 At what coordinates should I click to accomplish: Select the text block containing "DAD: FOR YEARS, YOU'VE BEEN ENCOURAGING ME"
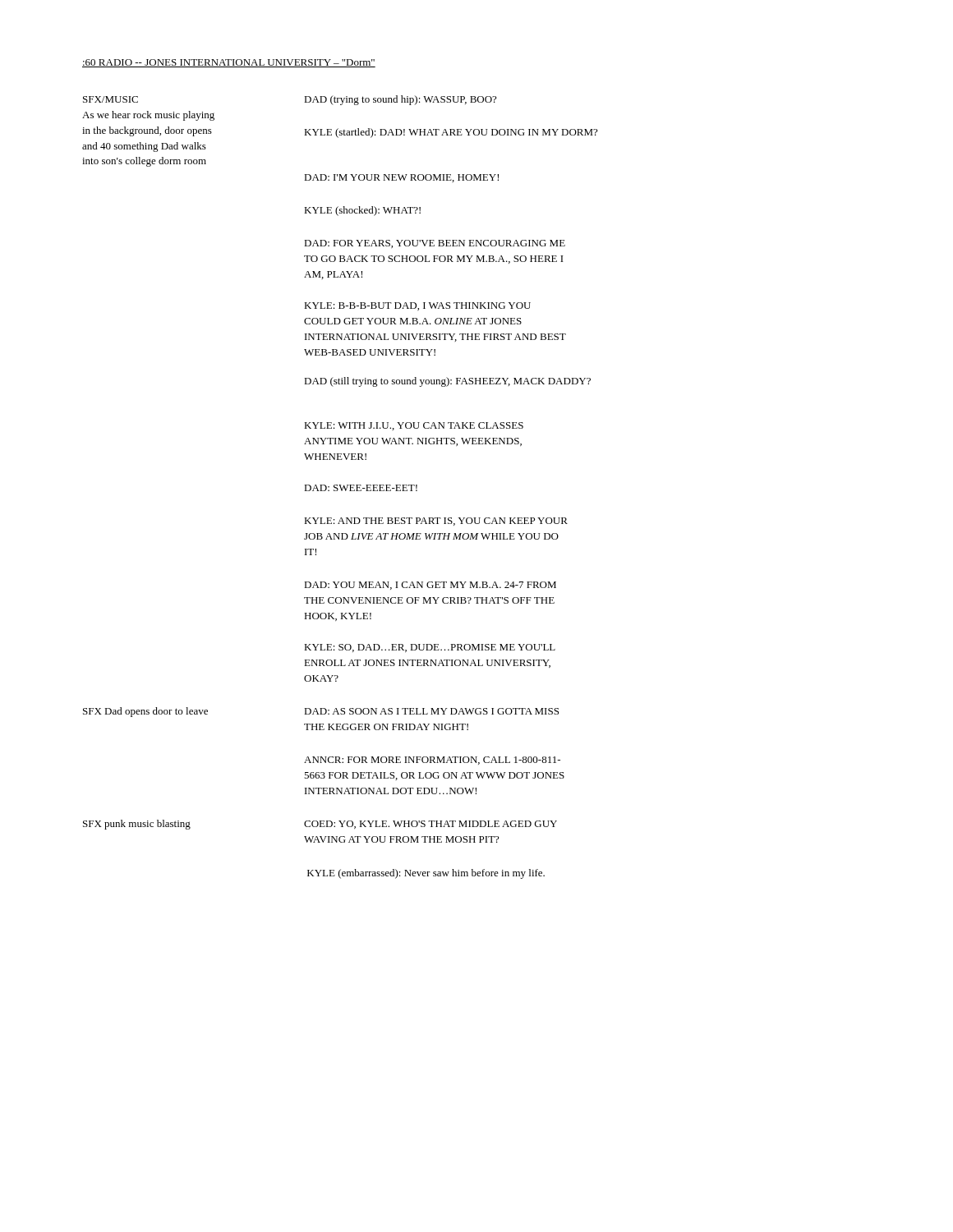(x=435, y=258)
